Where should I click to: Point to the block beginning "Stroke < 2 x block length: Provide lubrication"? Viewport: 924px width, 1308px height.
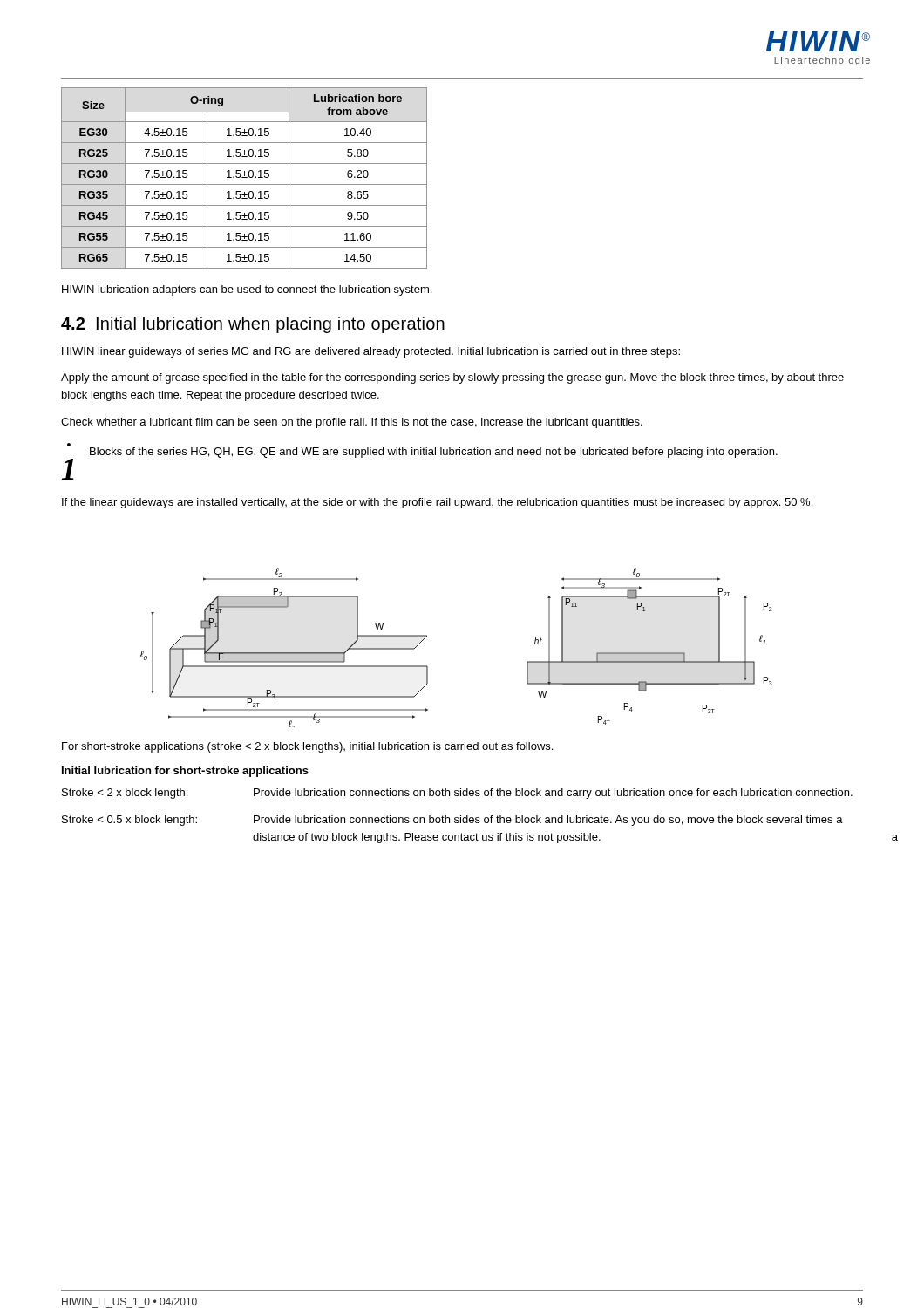(x=462, y=792)
